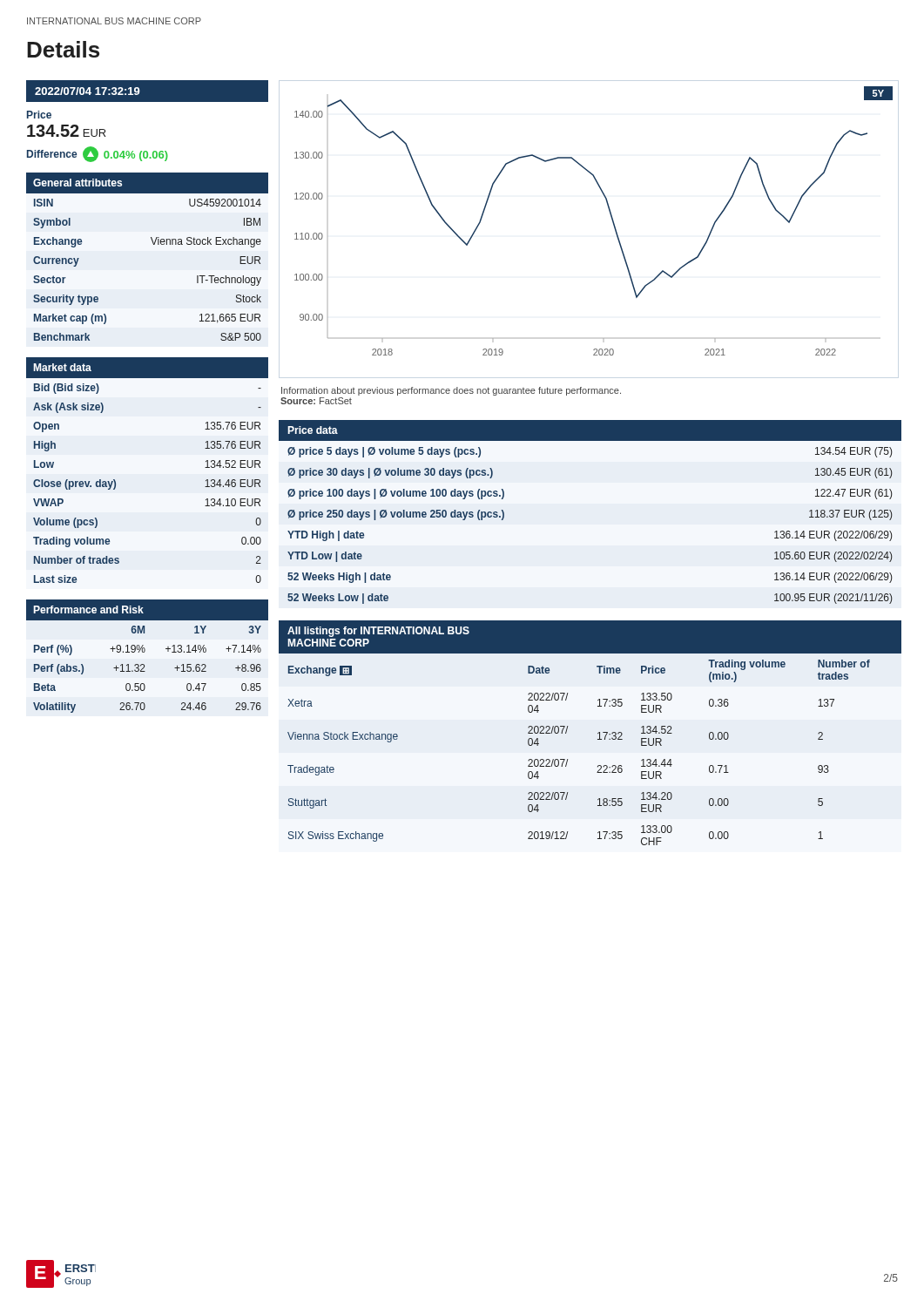Find the table that mentions "100.95 EUR (2021/11/26)"
This screenshot has height=1307, width=924.
(590, 514)
